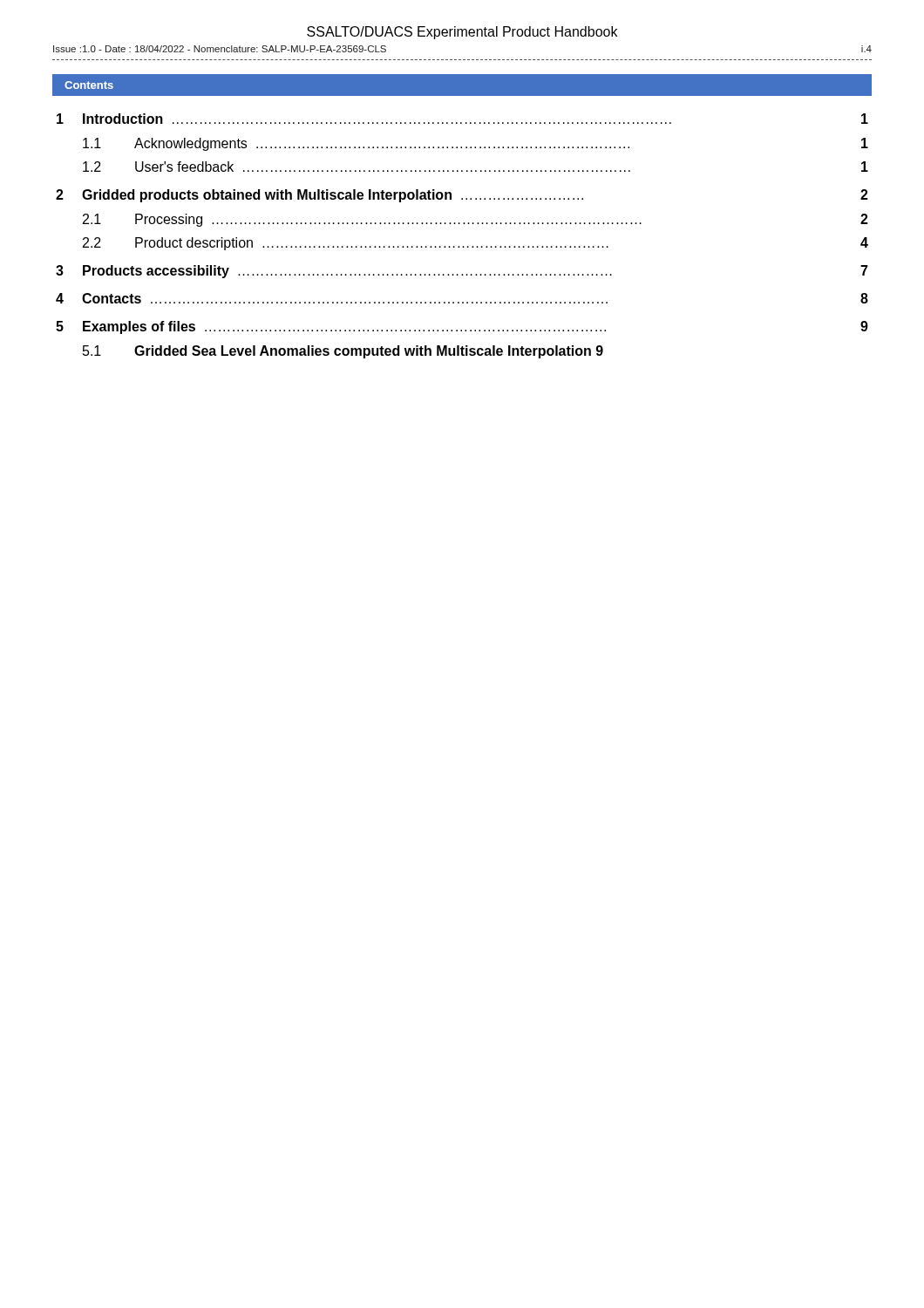Find the text starting "2 Gridded products obtained with Multiscale Interpolation"

pyautogui.click(x=462, y=195)
